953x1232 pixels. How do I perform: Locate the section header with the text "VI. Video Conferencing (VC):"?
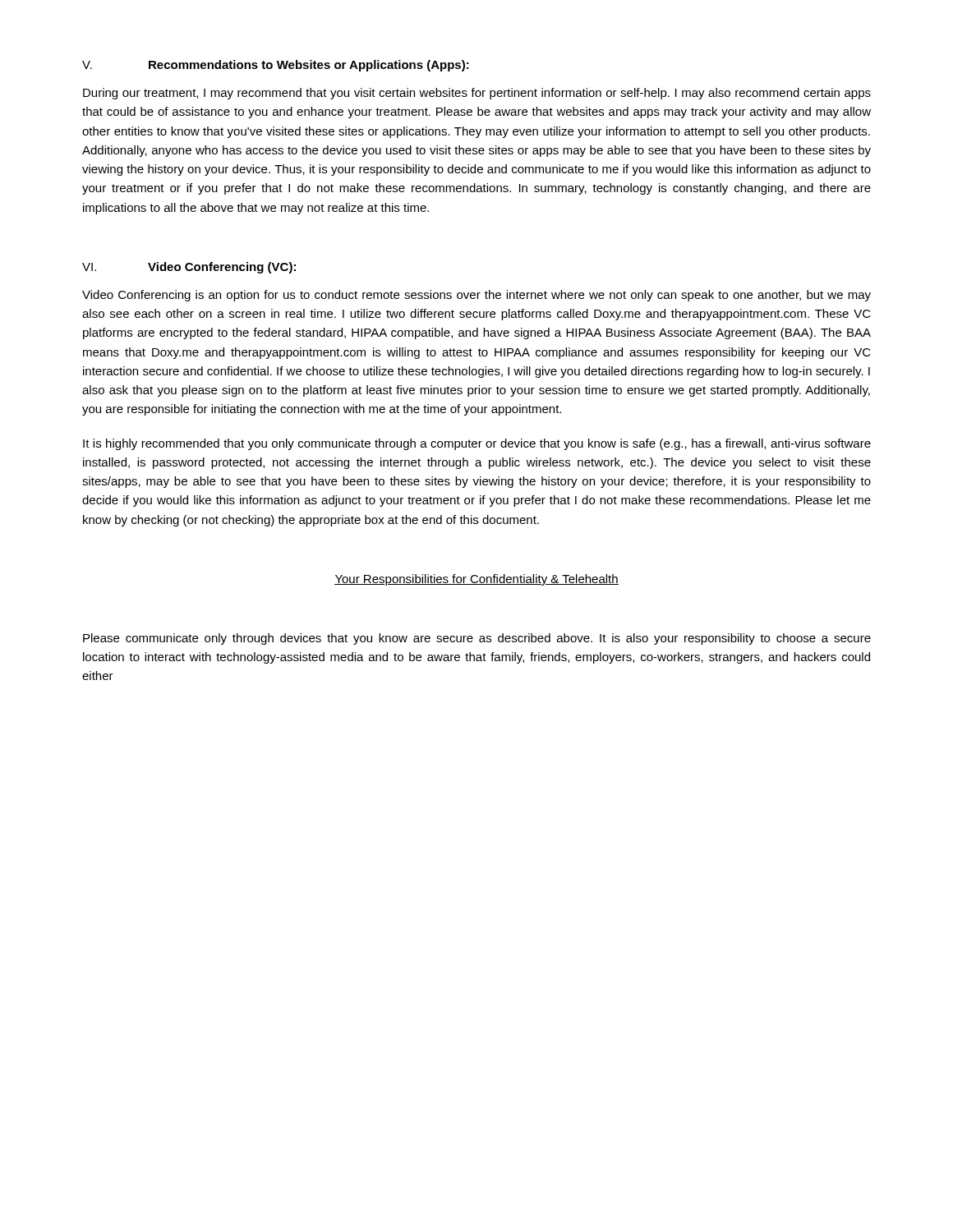click(x=190, y=266)
